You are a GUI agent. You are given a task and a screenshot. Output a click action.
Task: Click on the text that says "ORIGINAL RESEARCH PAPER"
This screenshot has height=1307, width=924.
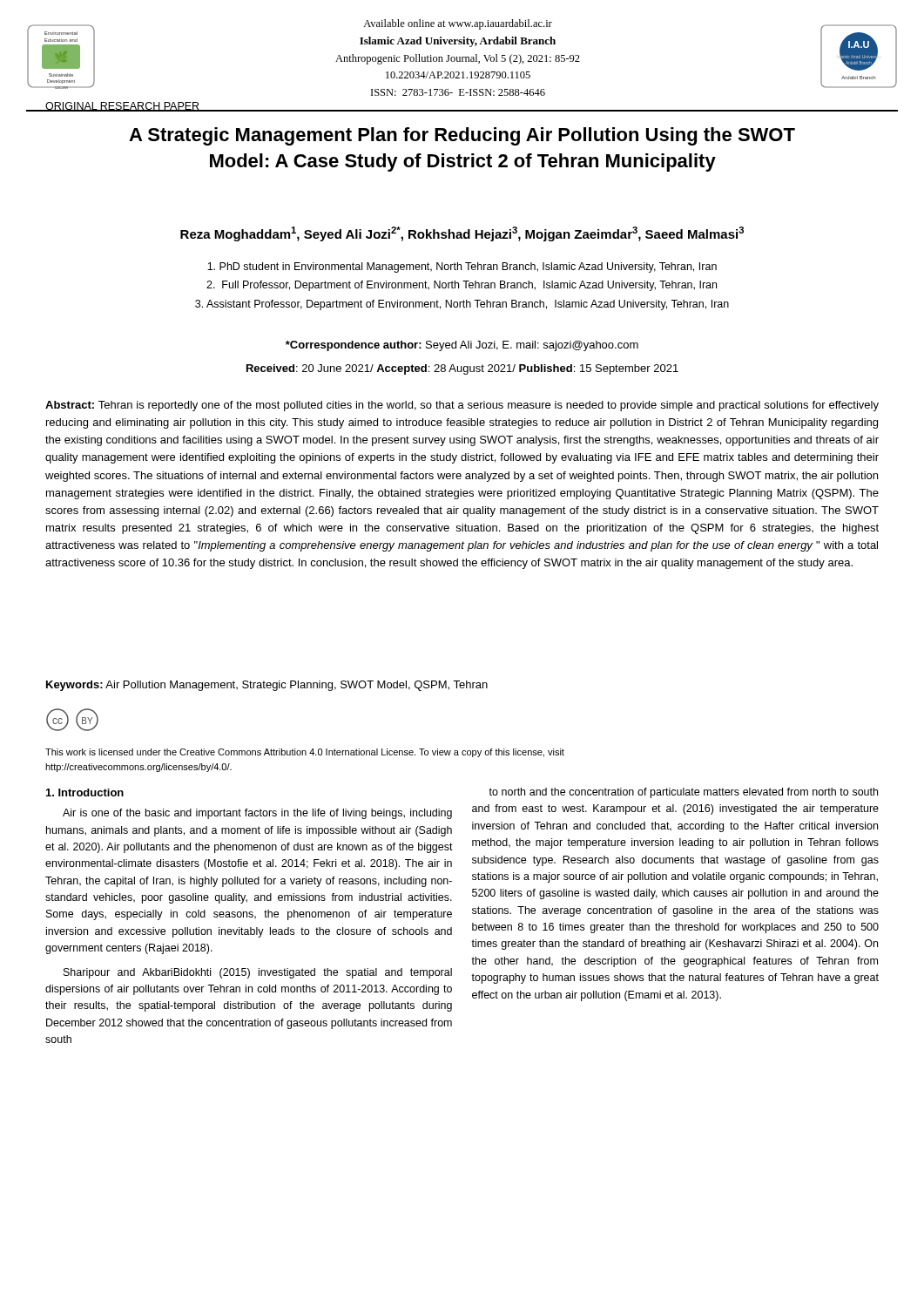[x=122, y=106]
